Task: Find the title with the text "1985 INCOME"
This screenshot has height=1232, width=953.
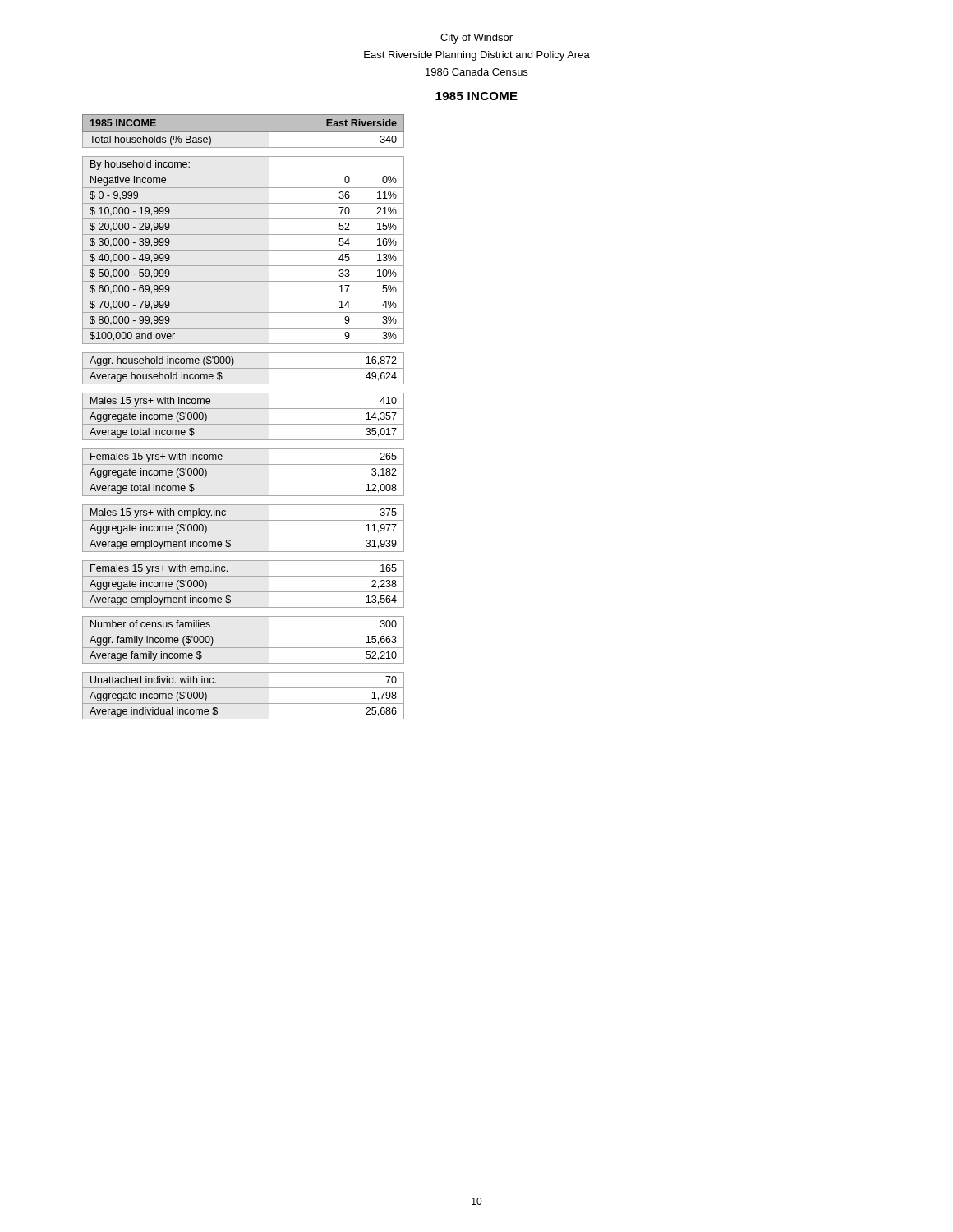Action: [x=476, y=96]
